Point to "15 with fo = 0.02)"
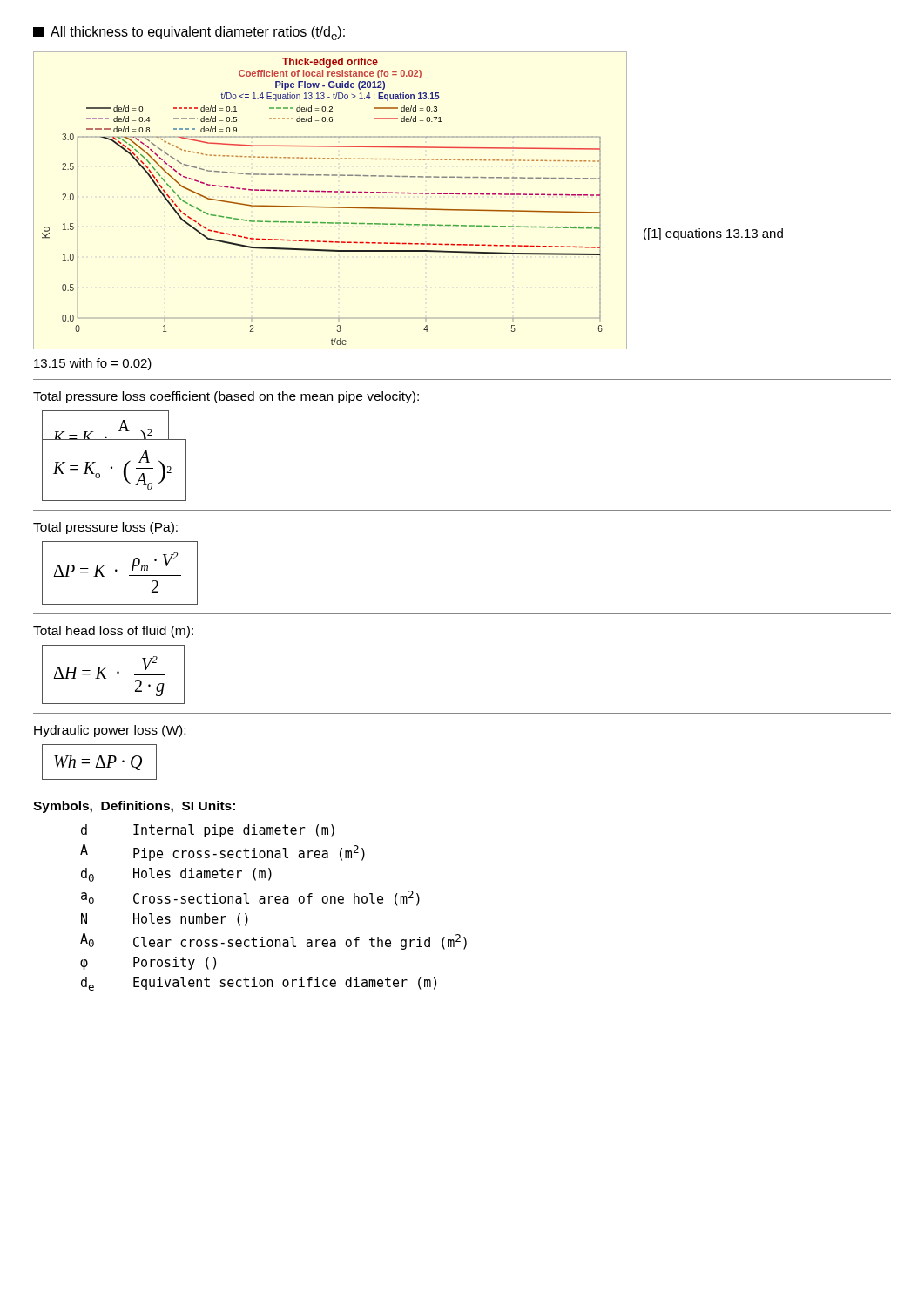 point(92,363)
